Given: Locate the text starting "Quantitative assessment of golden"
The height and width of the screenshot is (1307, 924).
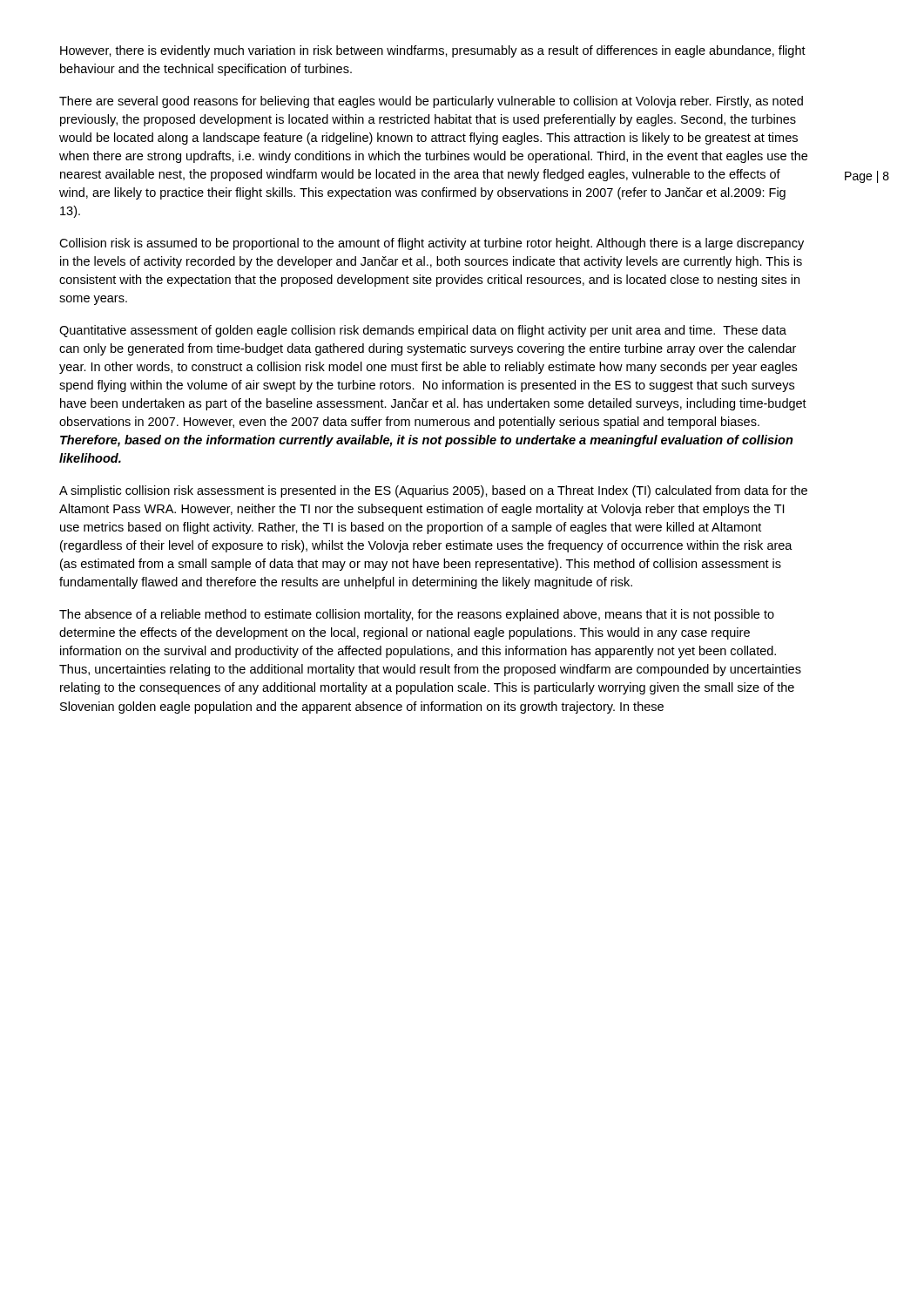Looking at the screenshot, I should [x=433, y=395].
